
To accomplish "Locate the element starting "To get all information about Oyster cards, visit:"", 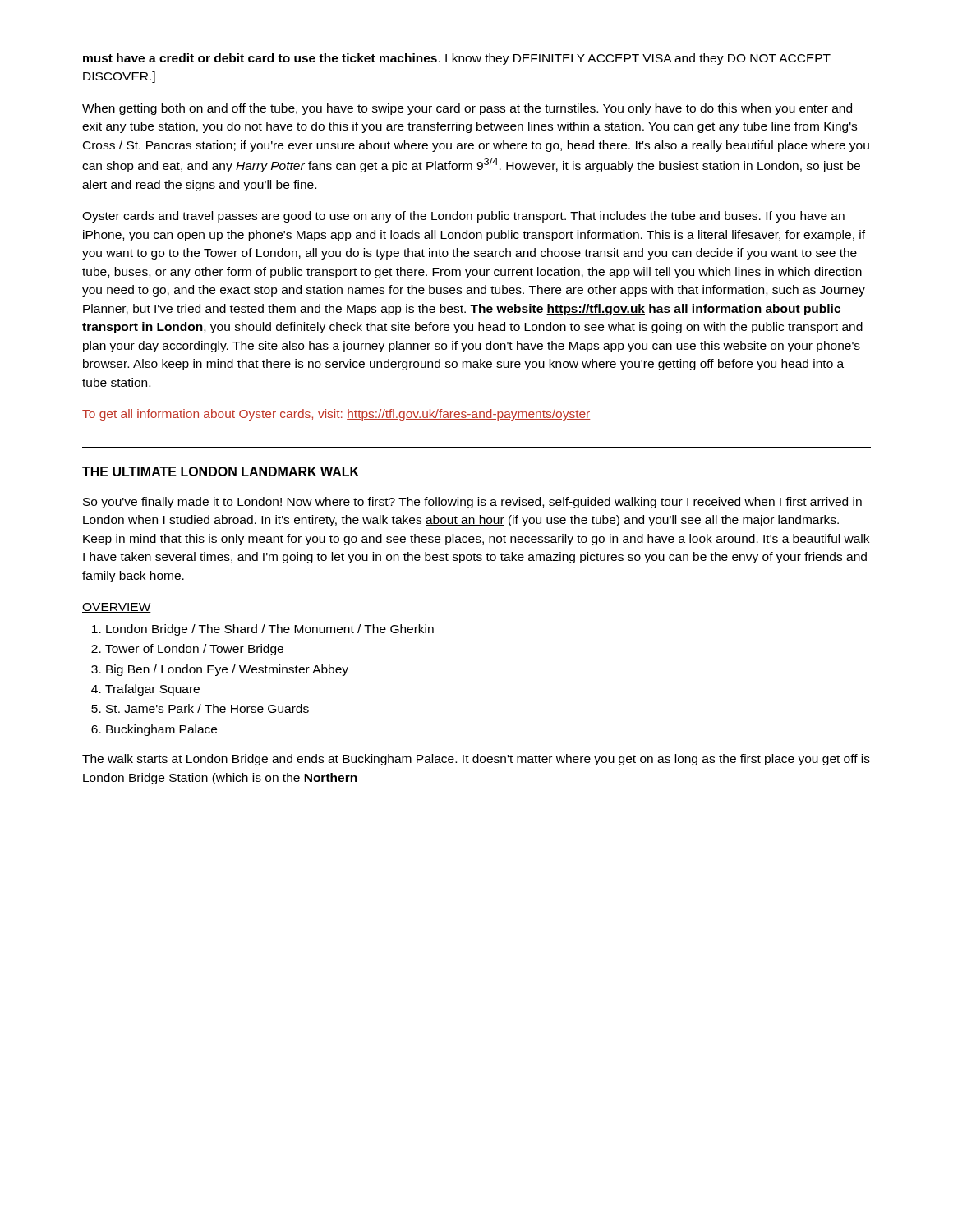I will pyautogui.click(x=336, y=414).
